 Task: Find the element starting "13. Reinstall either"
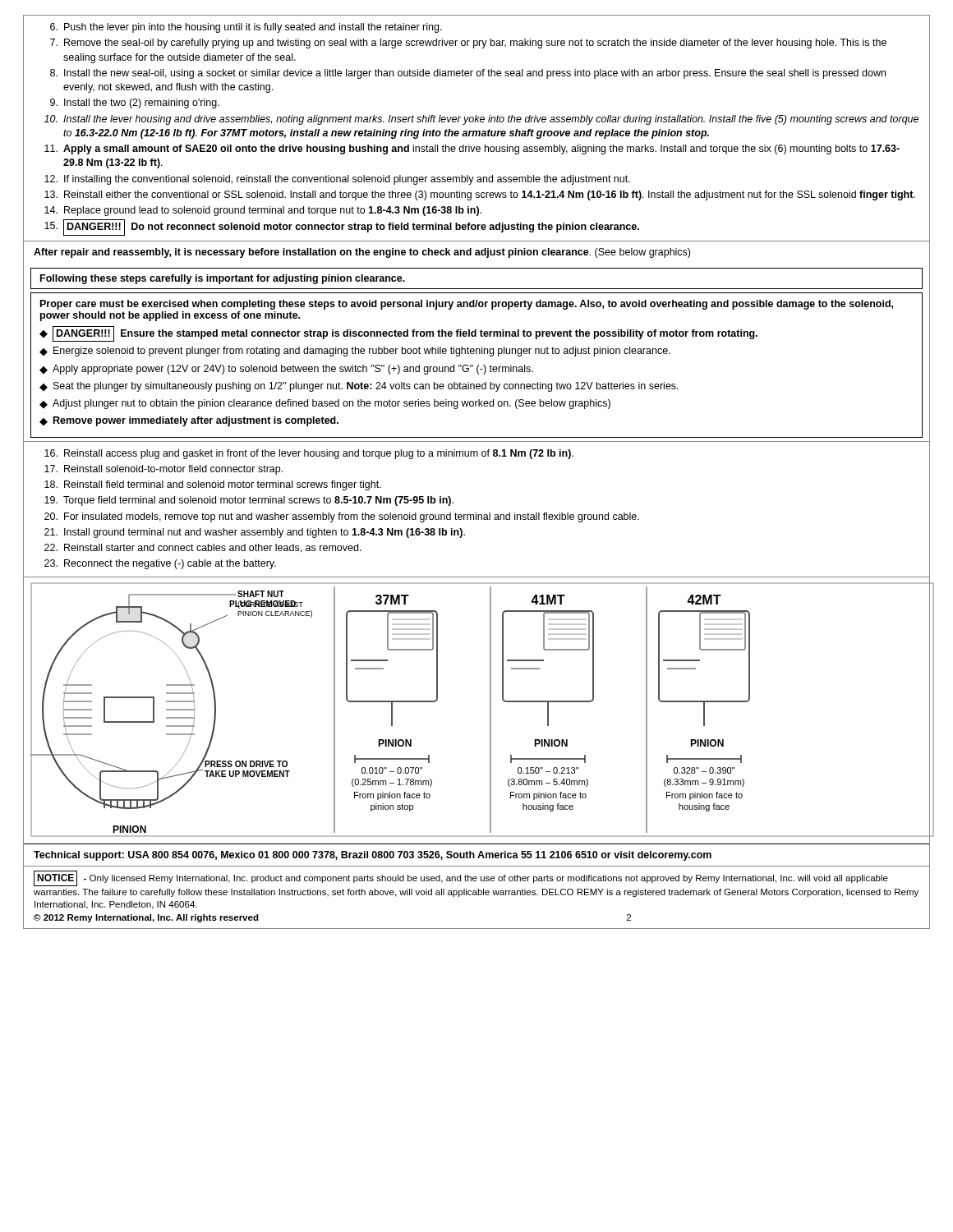coord(476,195)
